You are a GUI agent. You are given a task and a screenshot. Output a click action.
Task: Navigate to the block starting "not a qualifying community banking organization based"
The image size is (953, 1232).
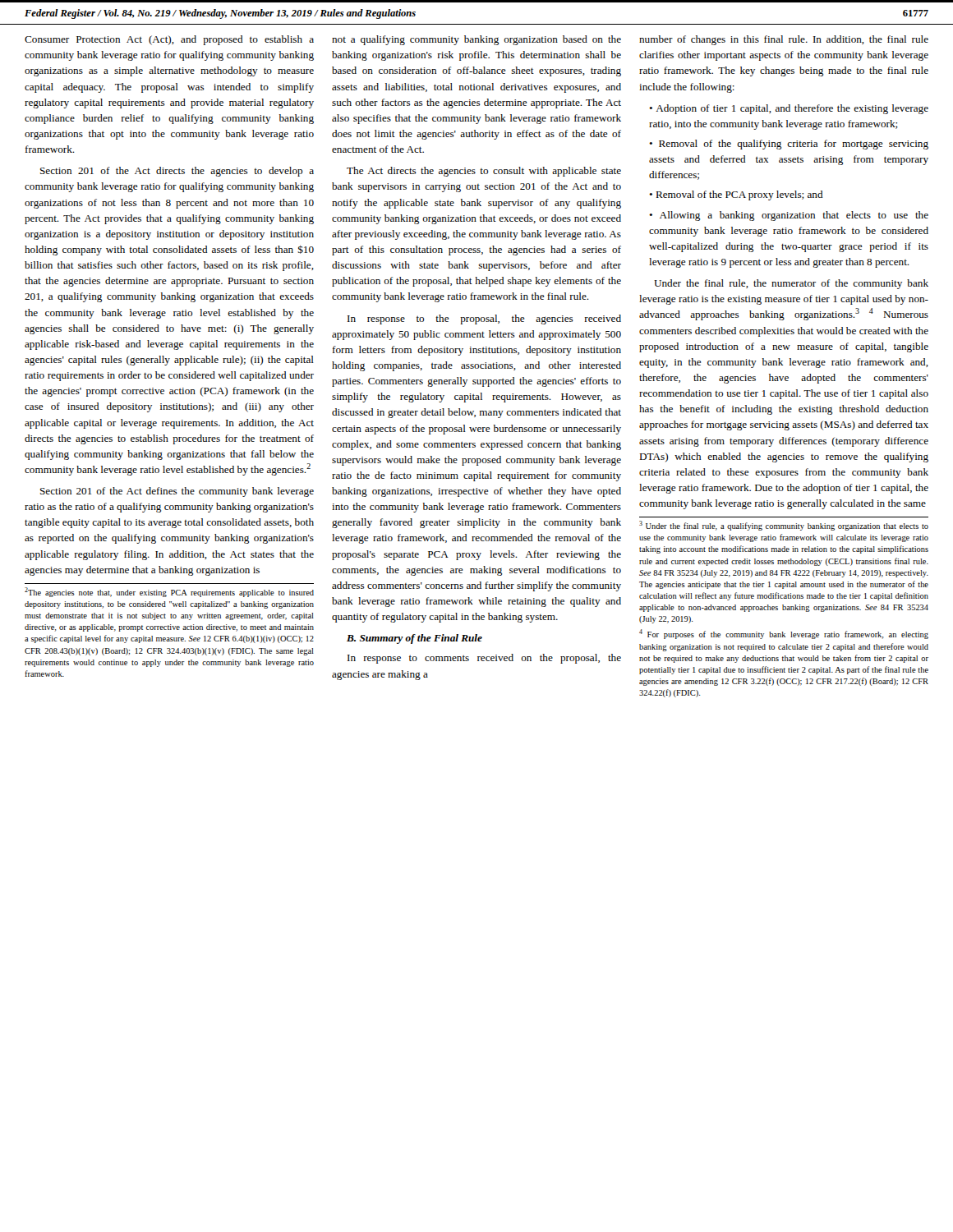click(x=476, y=328)
